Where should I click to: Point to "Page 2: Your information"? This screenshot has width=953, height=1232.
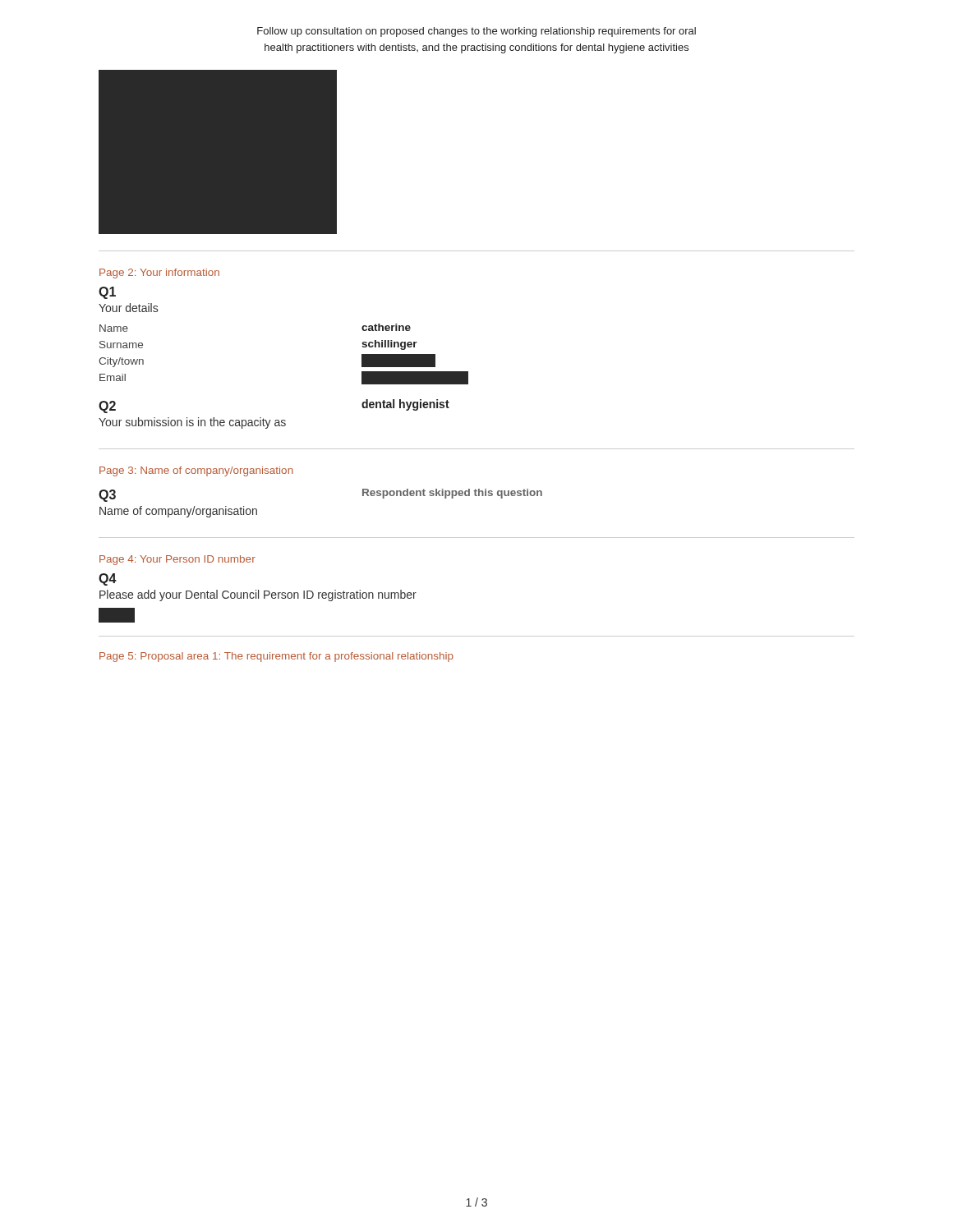point(159,272)
